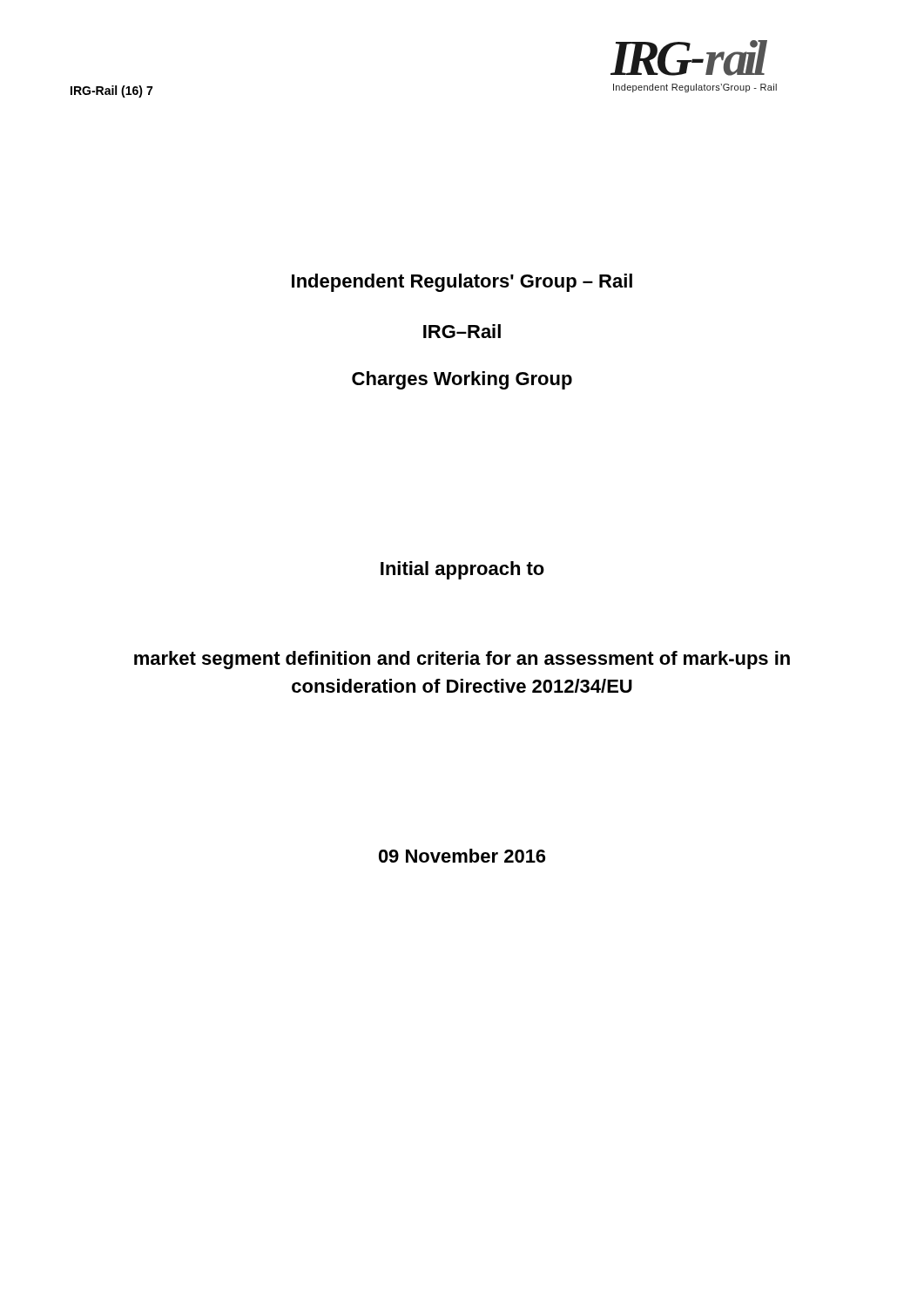924x1307 pixels.
Task: Find the block starting "09 November 2016"
Action: [x=462, y=856]
